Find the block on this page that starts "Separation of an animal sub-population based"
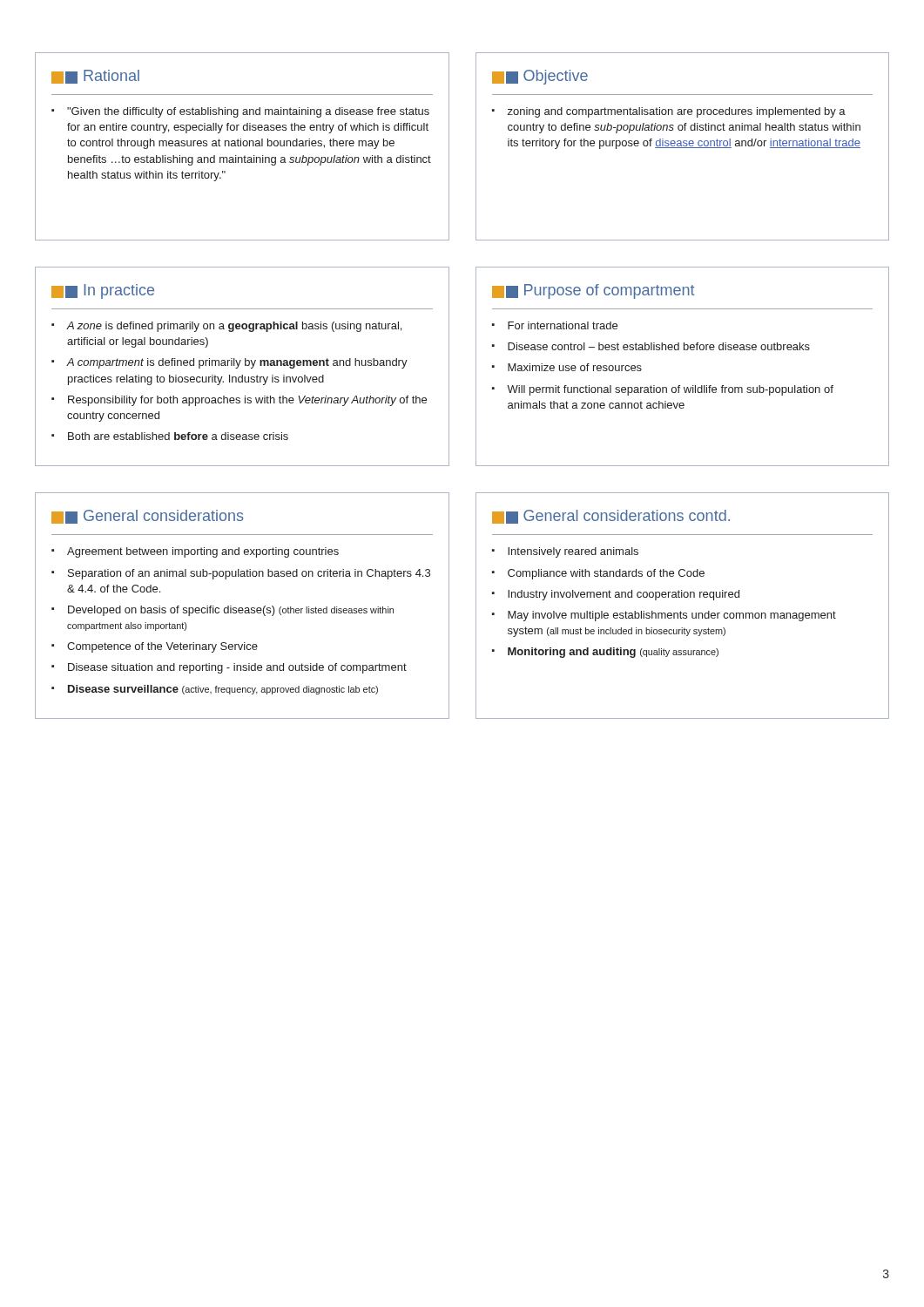This screenshot has height=1307, width=924. (x=249, y=580)
